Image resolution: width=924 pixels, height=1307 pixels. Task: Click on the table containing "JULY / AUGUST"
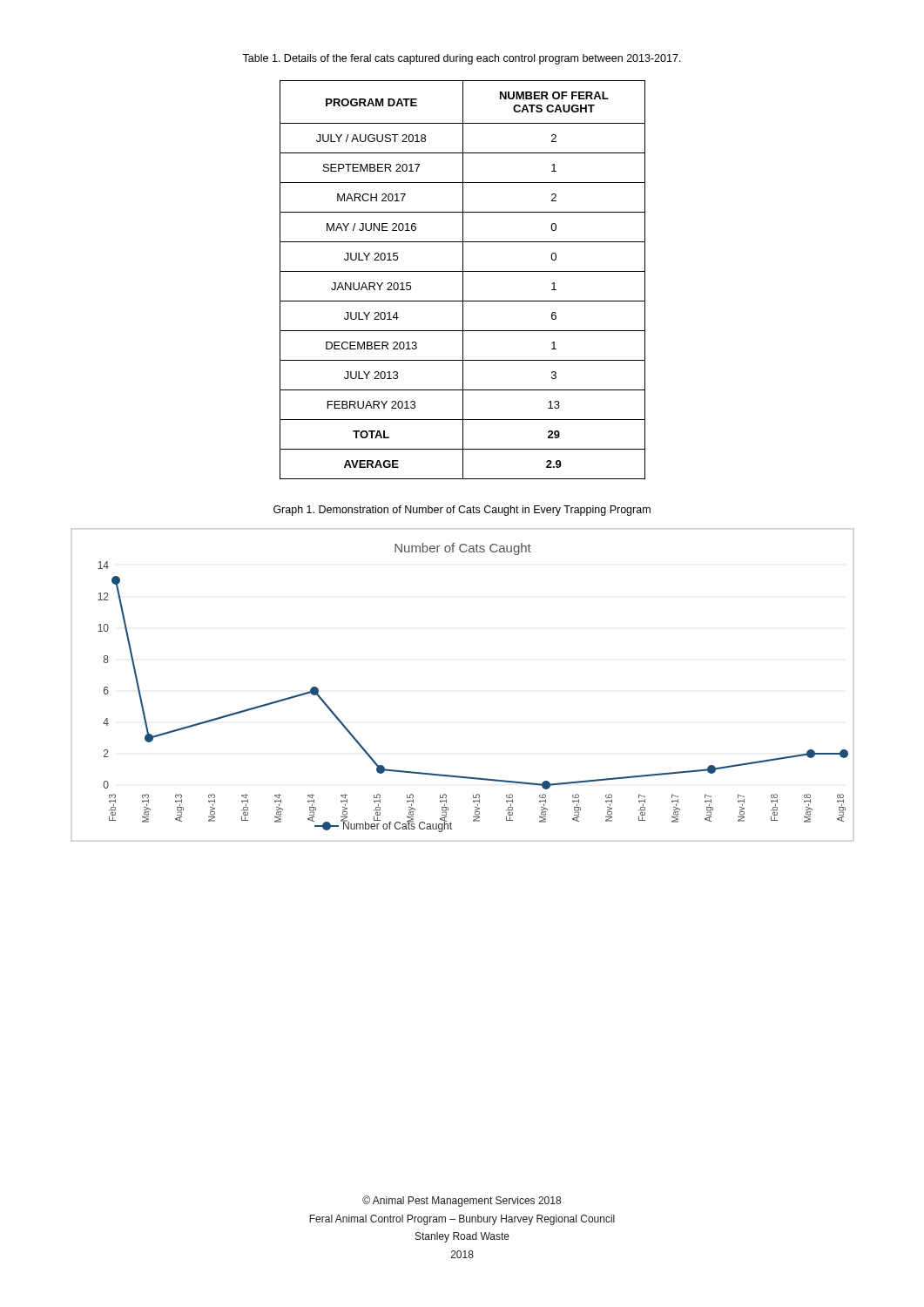tap(462, 280)
